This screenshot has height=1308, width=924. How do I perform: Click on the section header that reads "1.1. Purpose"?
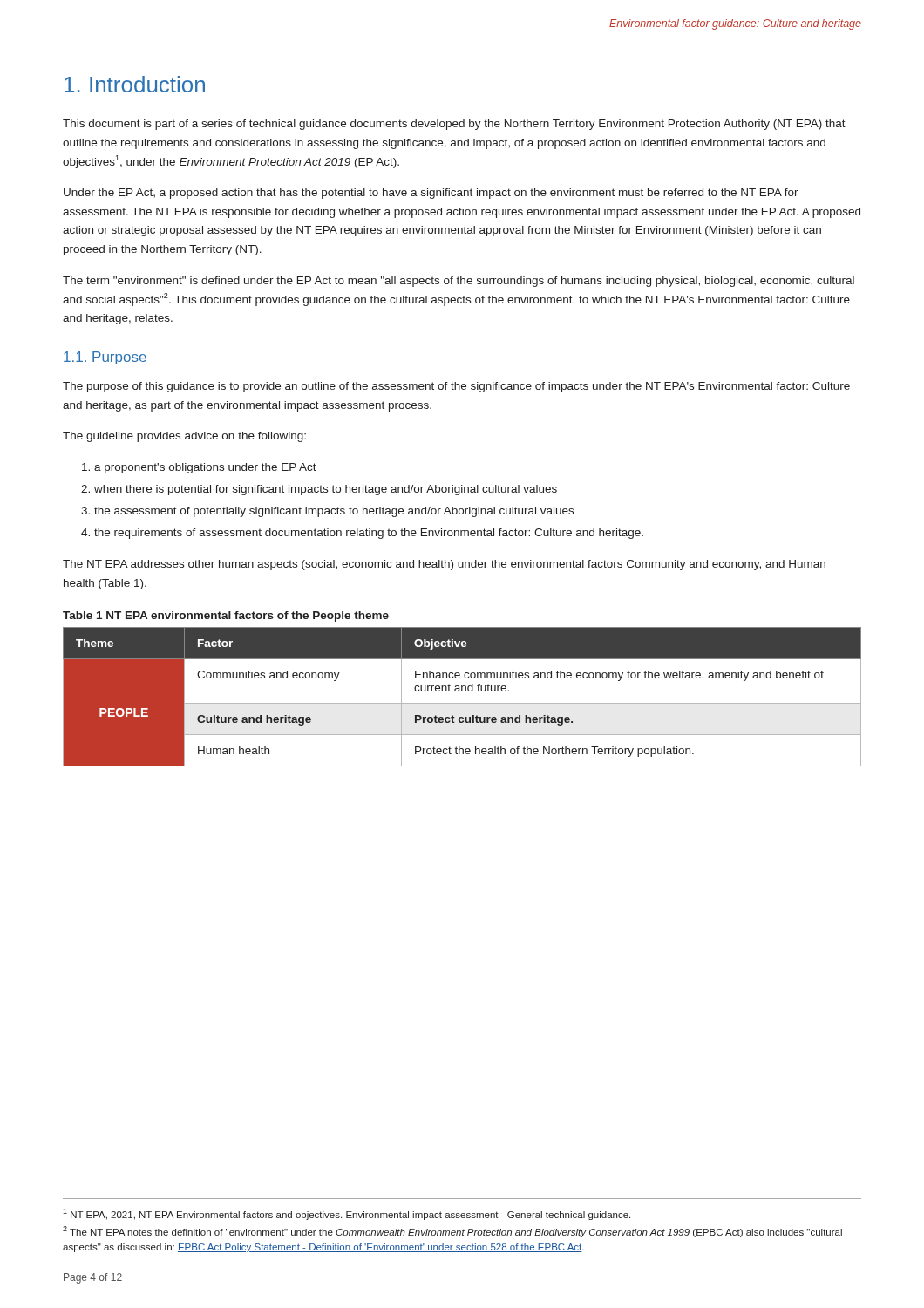coord(105,358)
